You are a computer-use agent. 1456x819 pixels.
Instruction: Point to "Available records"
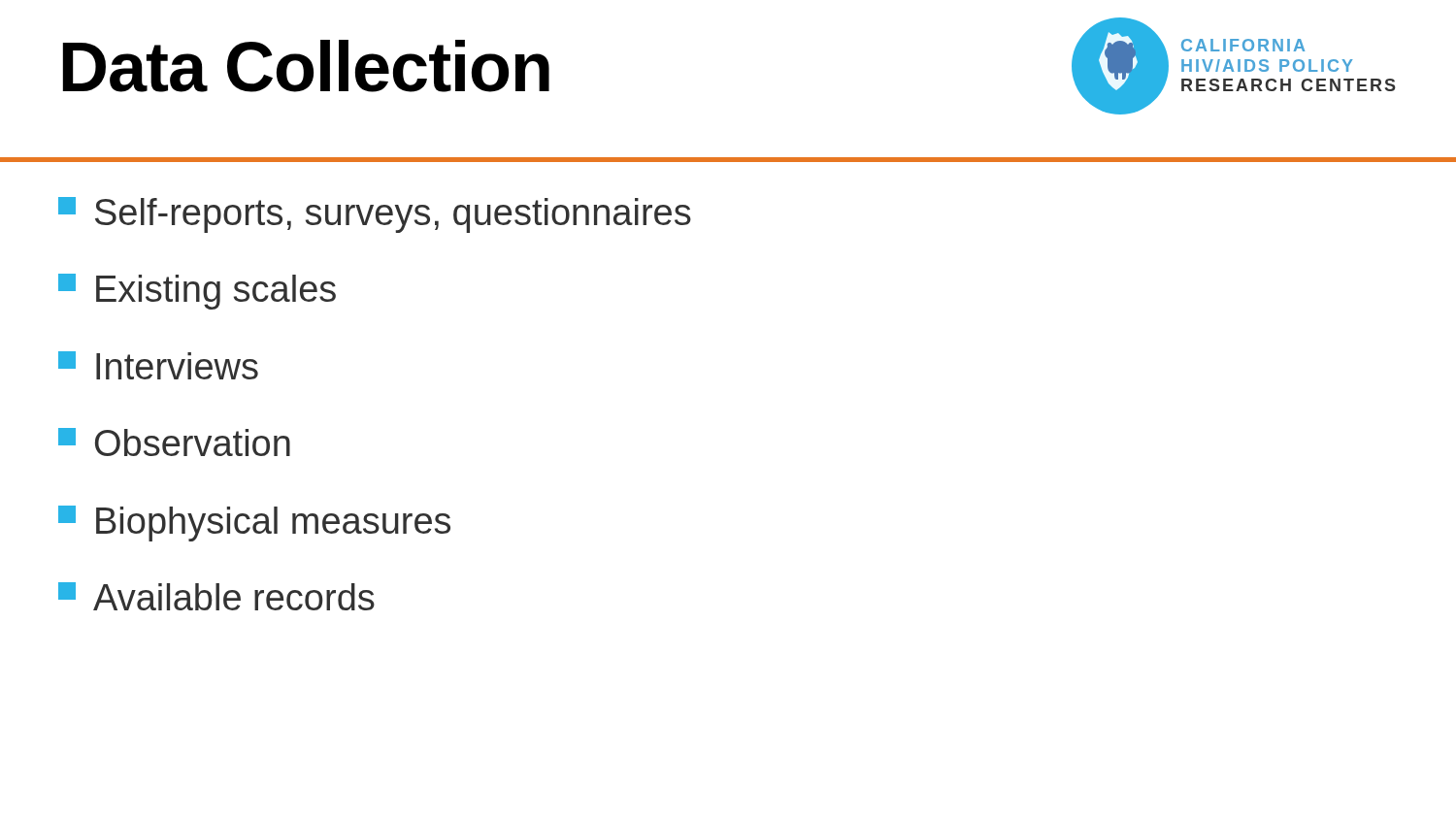tap(217, 598)
